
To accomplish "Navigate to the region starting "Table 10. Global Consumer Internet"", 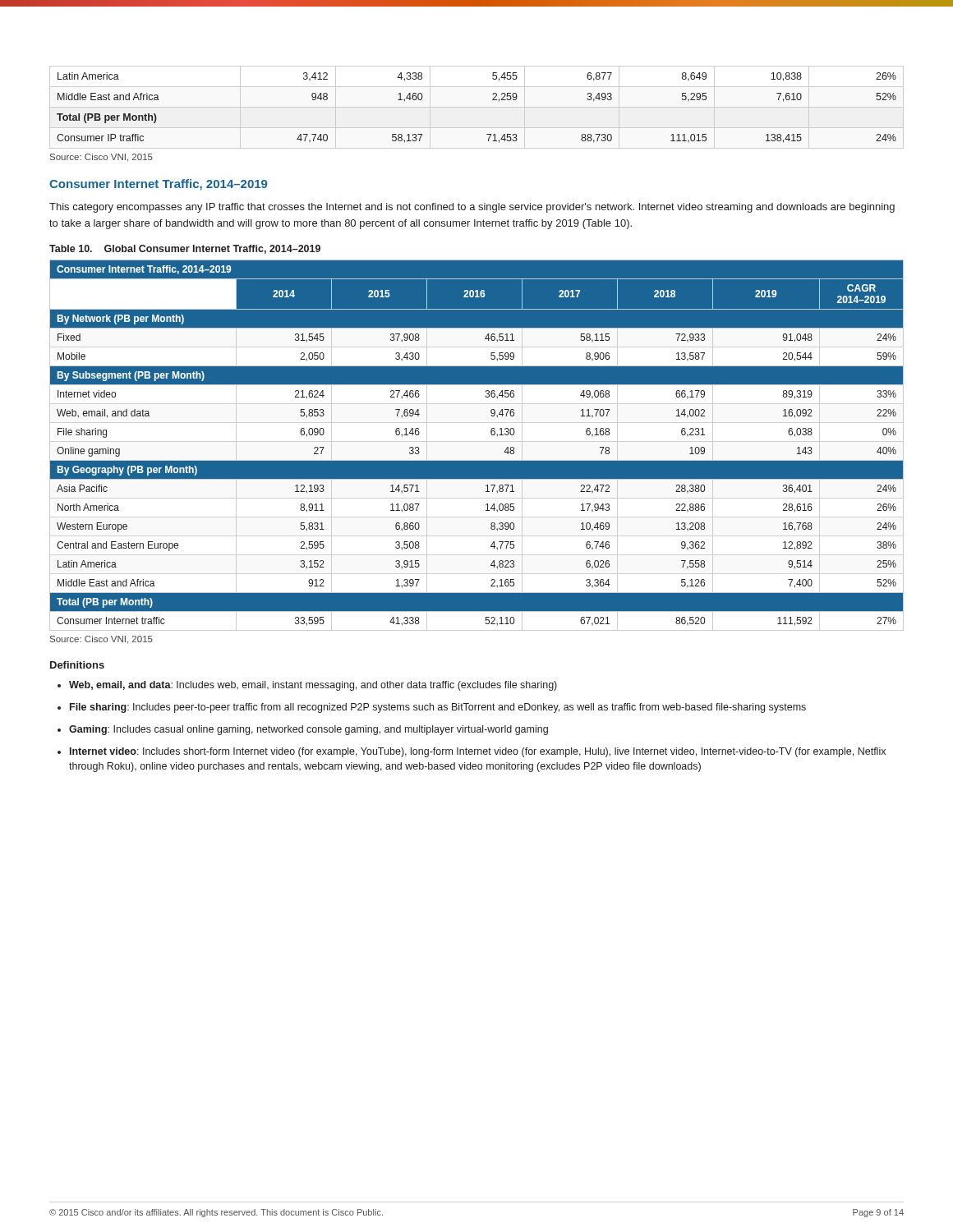I will pos(185,249).
